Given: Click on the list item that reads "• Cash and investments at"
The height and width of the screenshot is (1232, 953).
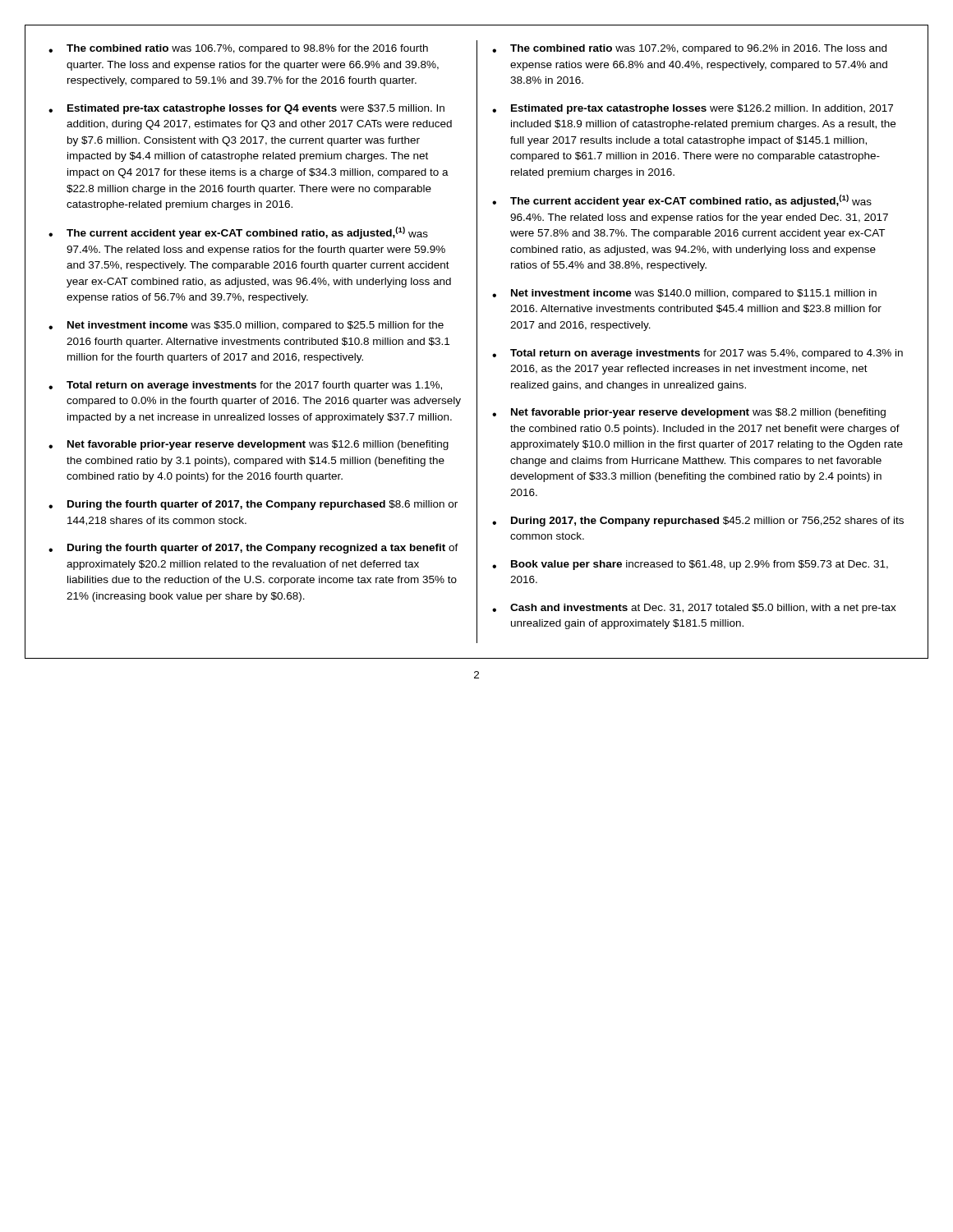Looking at the screenshot, I should coord(698,615).
